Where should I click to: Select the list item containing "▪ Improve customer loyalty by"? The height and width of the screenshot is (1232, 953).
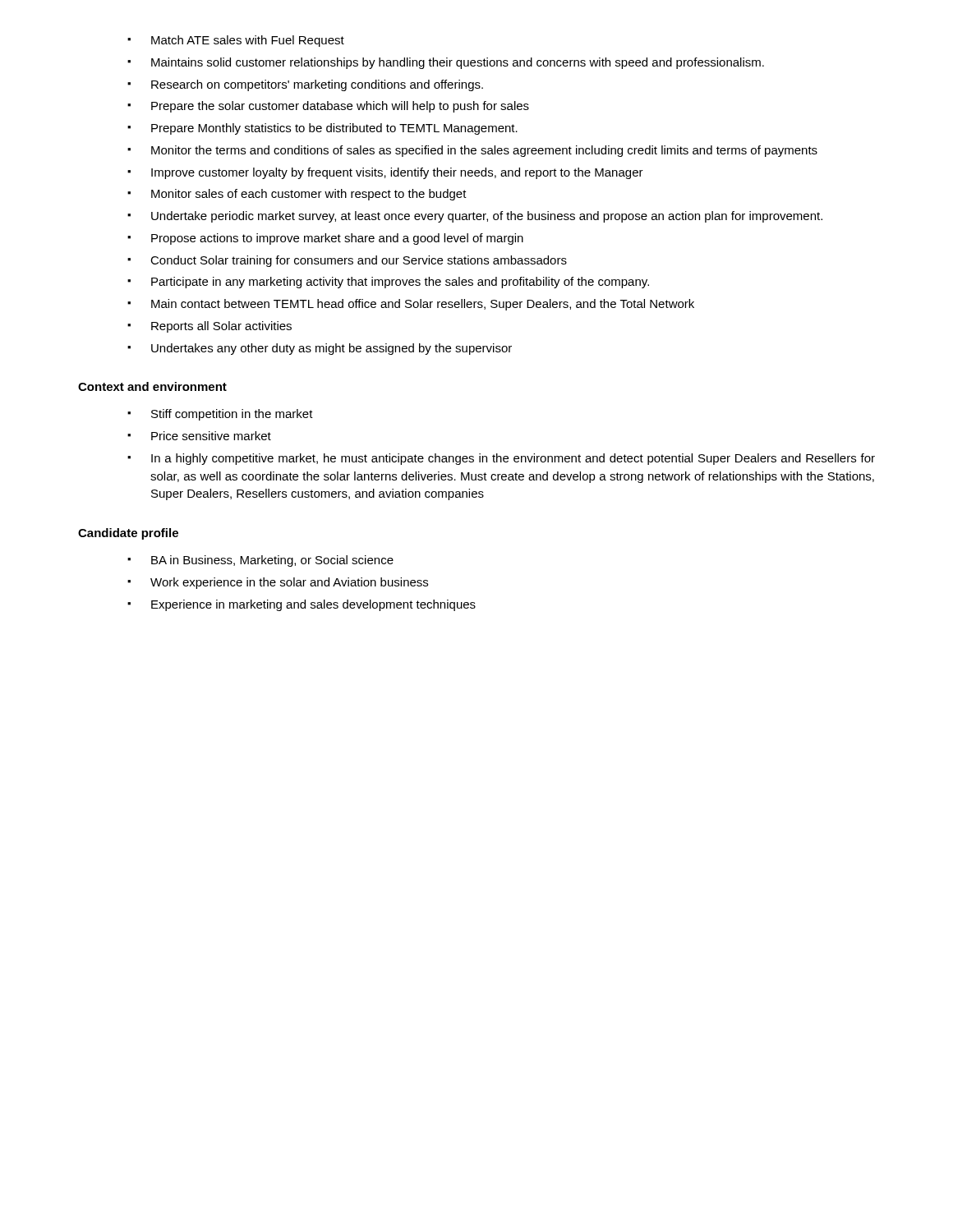pyautogui.click(x=501, y=172)
